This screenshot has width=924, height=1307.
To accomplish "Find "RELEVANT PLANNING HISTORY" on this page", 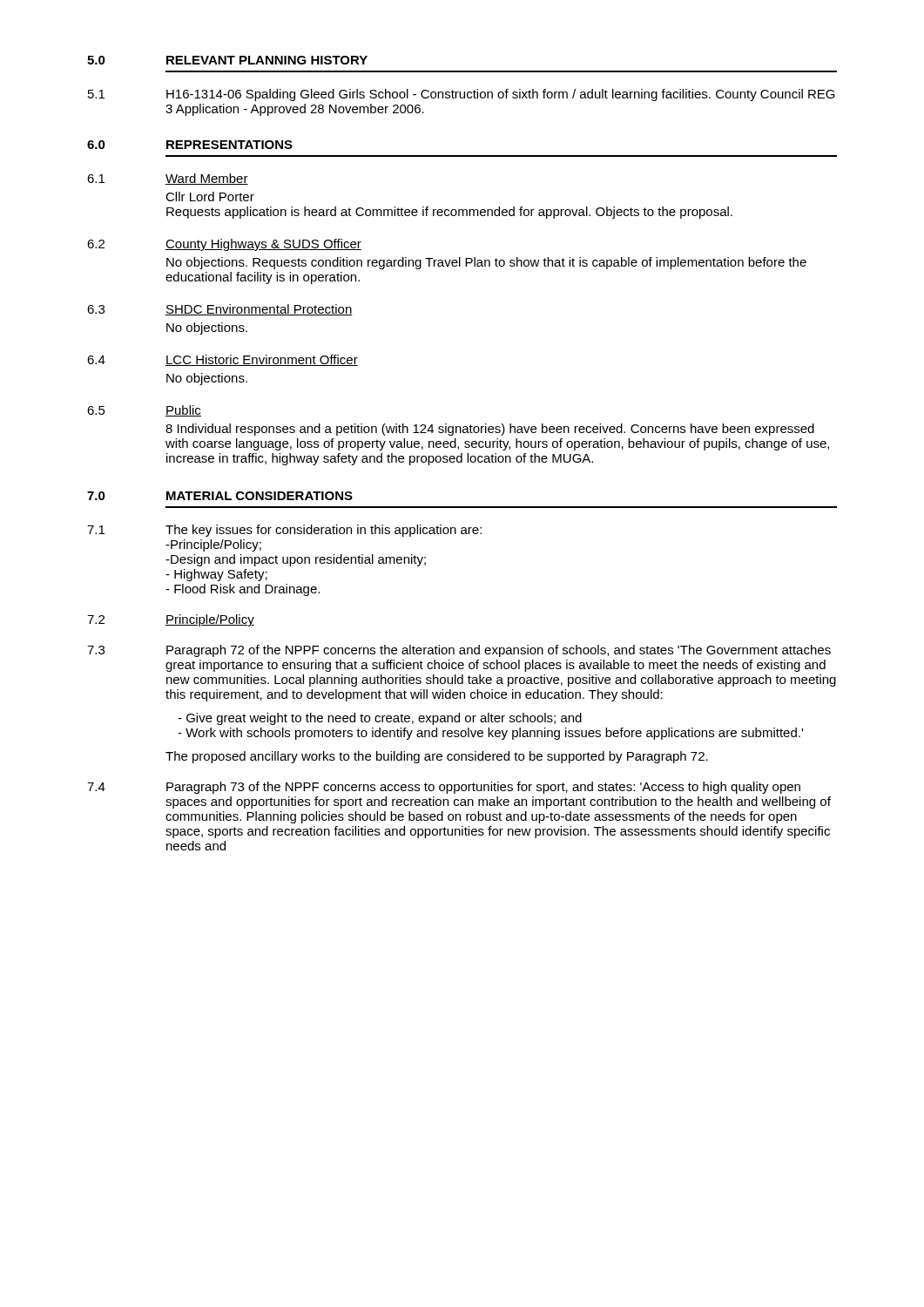I will pyautogui.click(x=267, y=60).
